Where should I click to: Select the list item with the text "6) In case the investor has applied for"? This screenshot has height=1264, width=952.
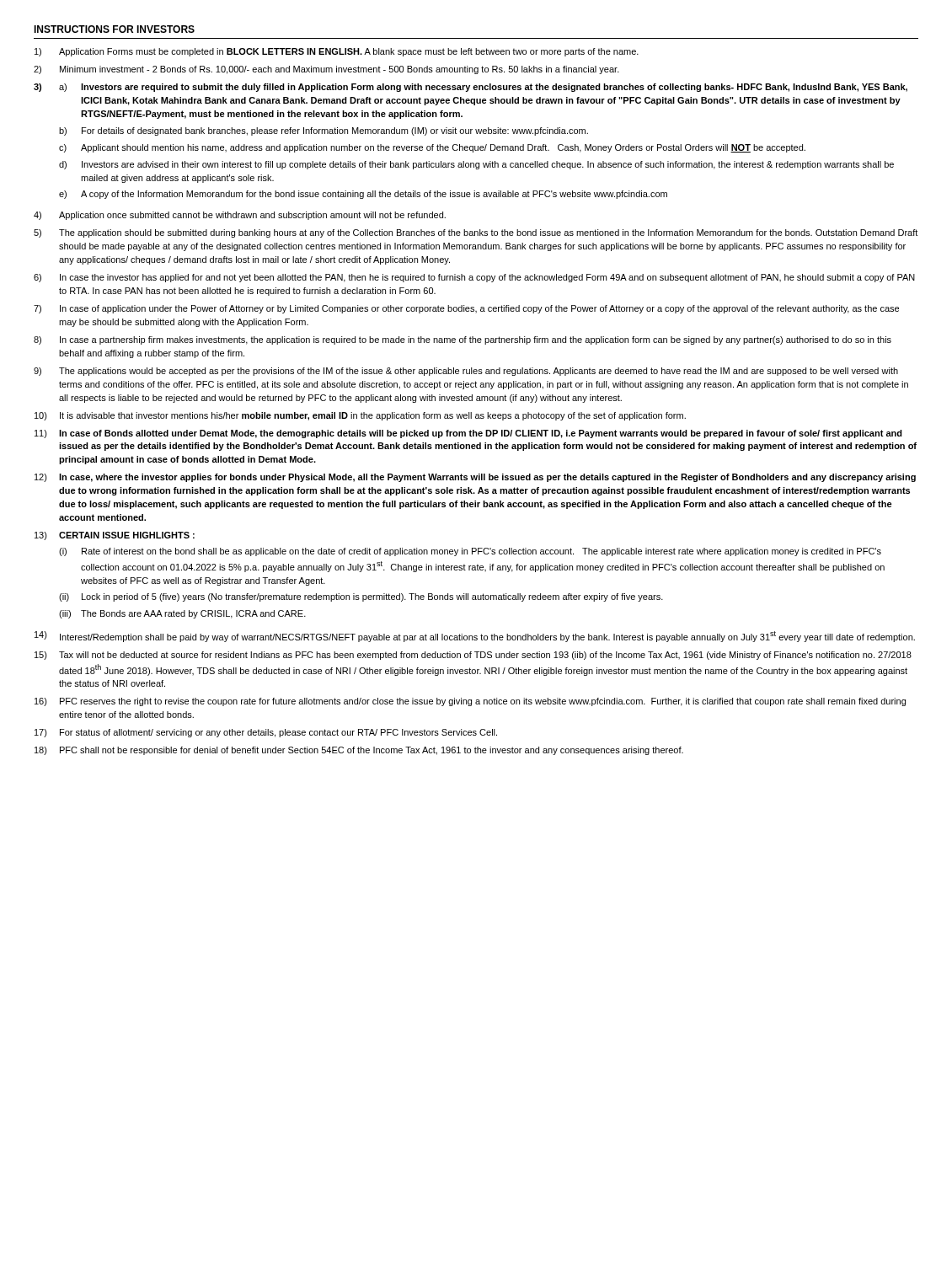[476, 285]
